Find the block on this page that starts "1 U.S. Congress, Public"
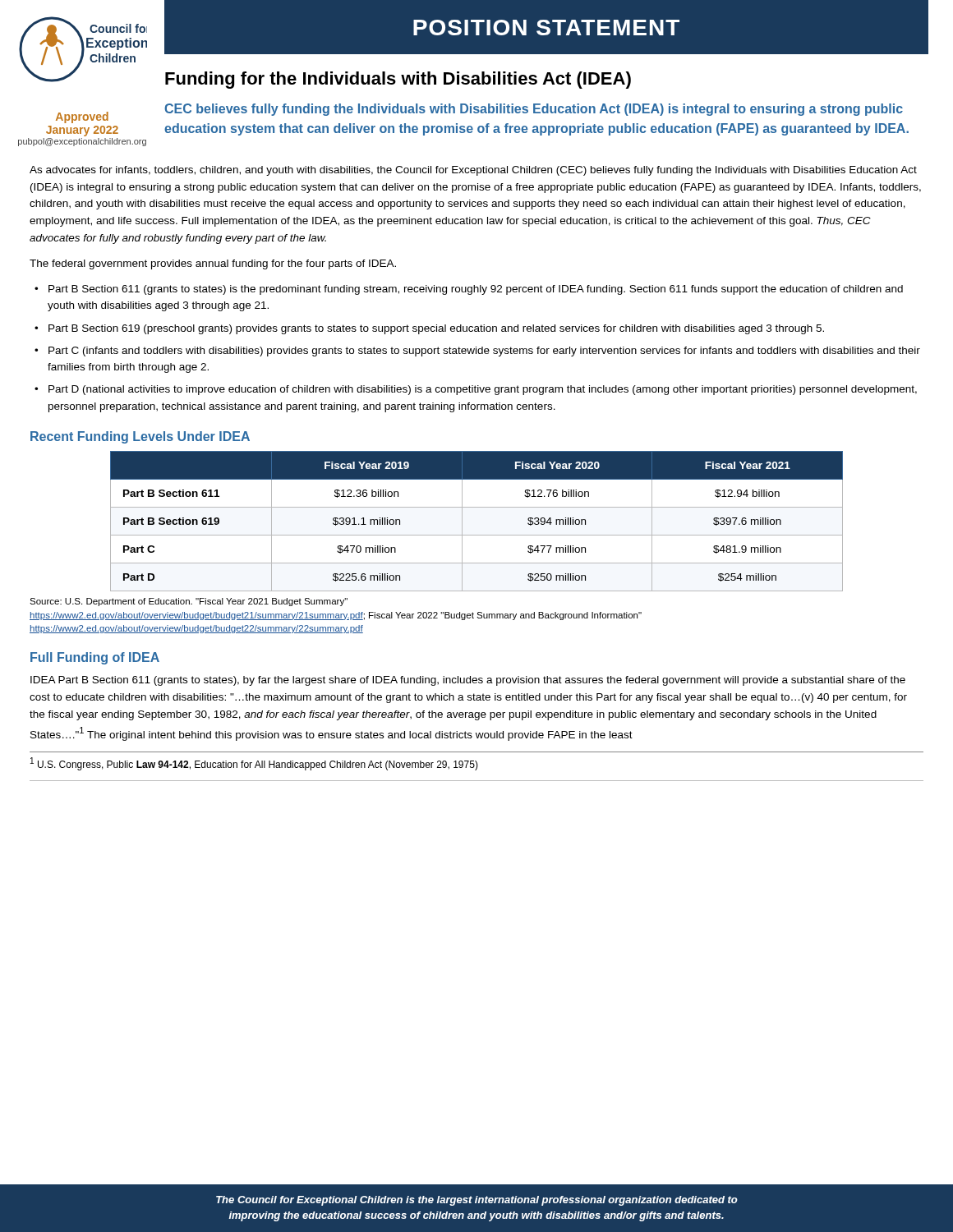Viewport: 953px width, 1232px height. tap(476, 764)
